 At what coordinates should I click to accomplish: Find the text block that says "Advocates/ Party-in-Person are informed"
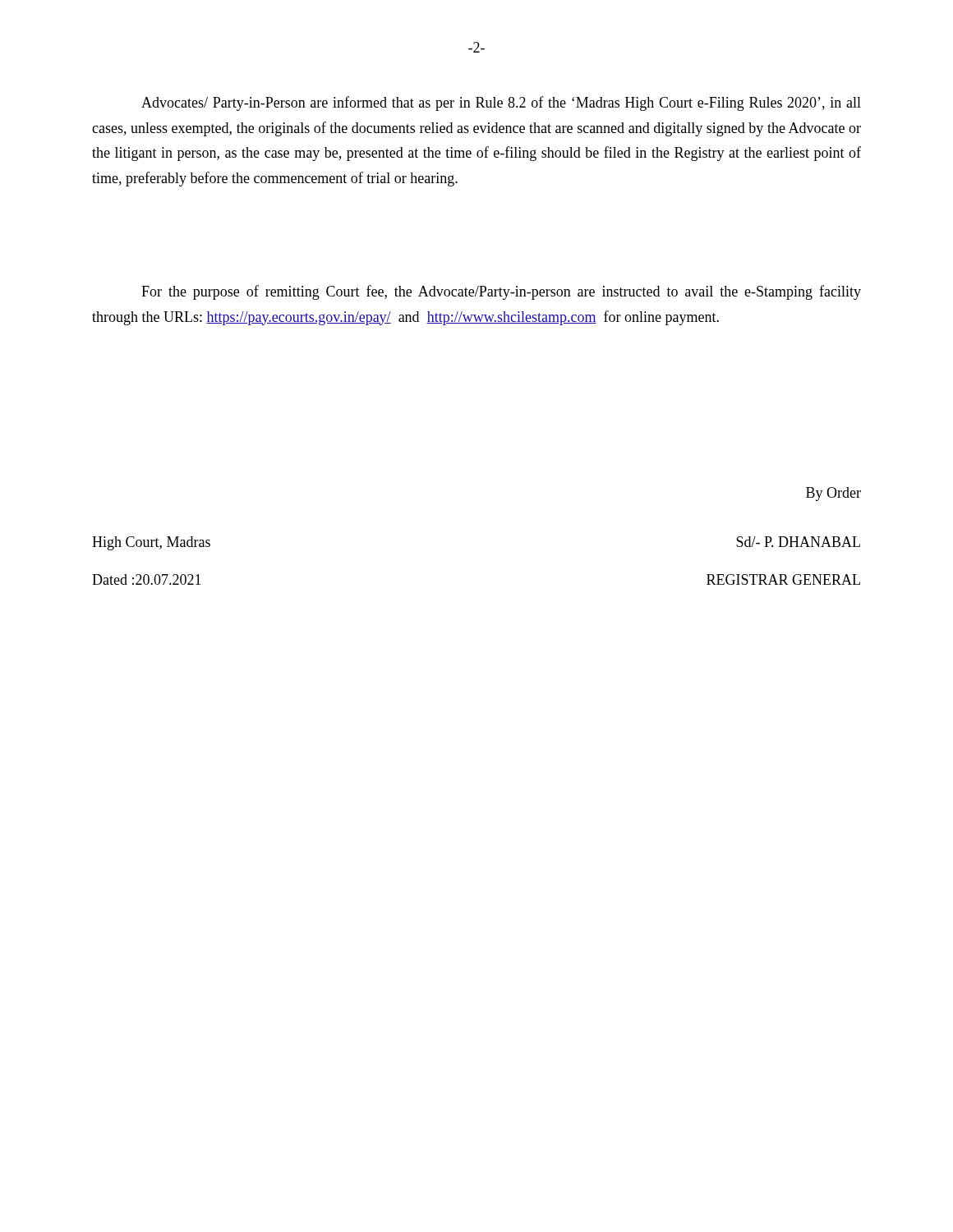(x=476, y=140)
